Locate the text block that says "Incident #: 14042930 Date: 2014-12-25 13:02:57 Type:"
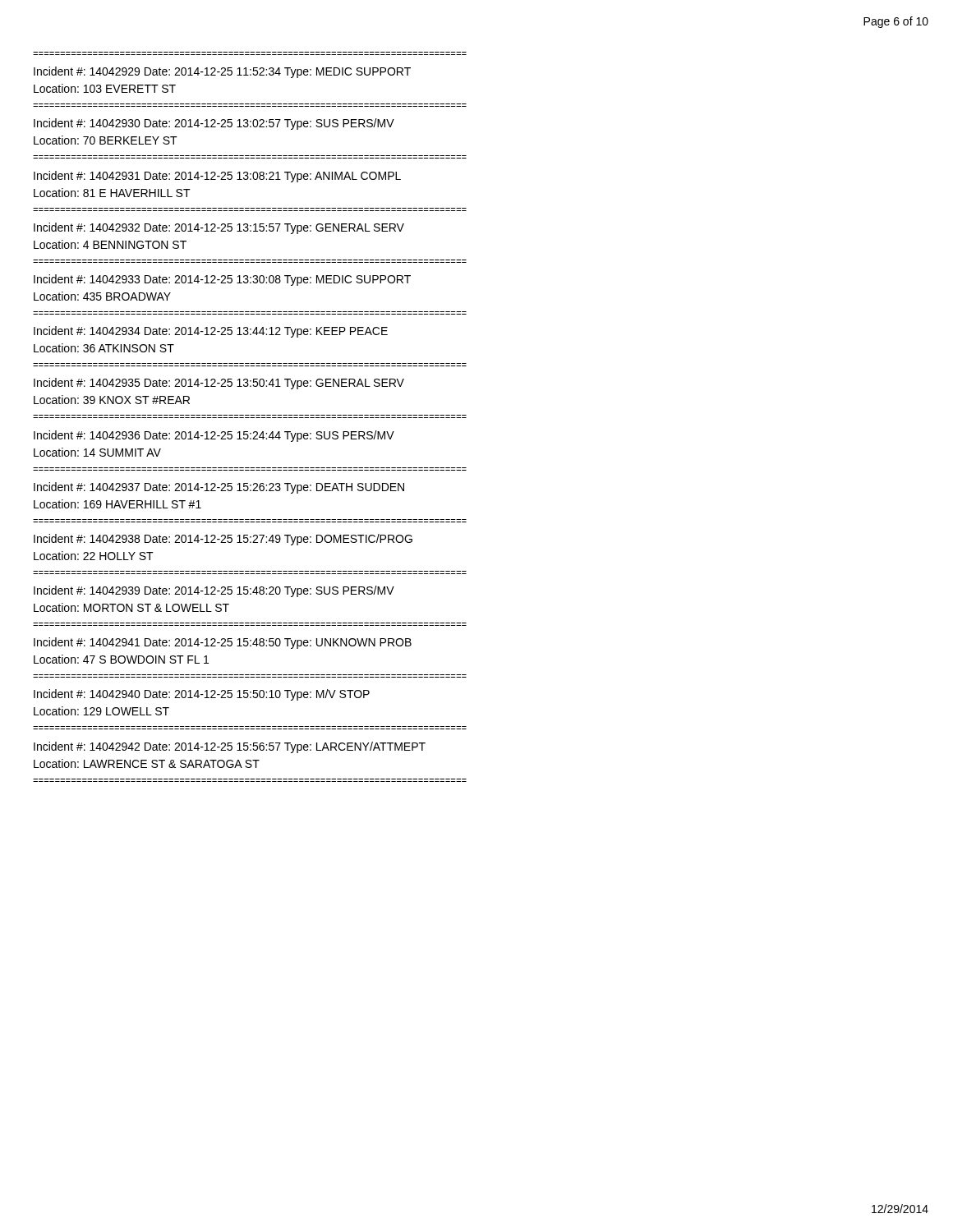This screenshot has width=953, height=1232. tap(213, 132)
